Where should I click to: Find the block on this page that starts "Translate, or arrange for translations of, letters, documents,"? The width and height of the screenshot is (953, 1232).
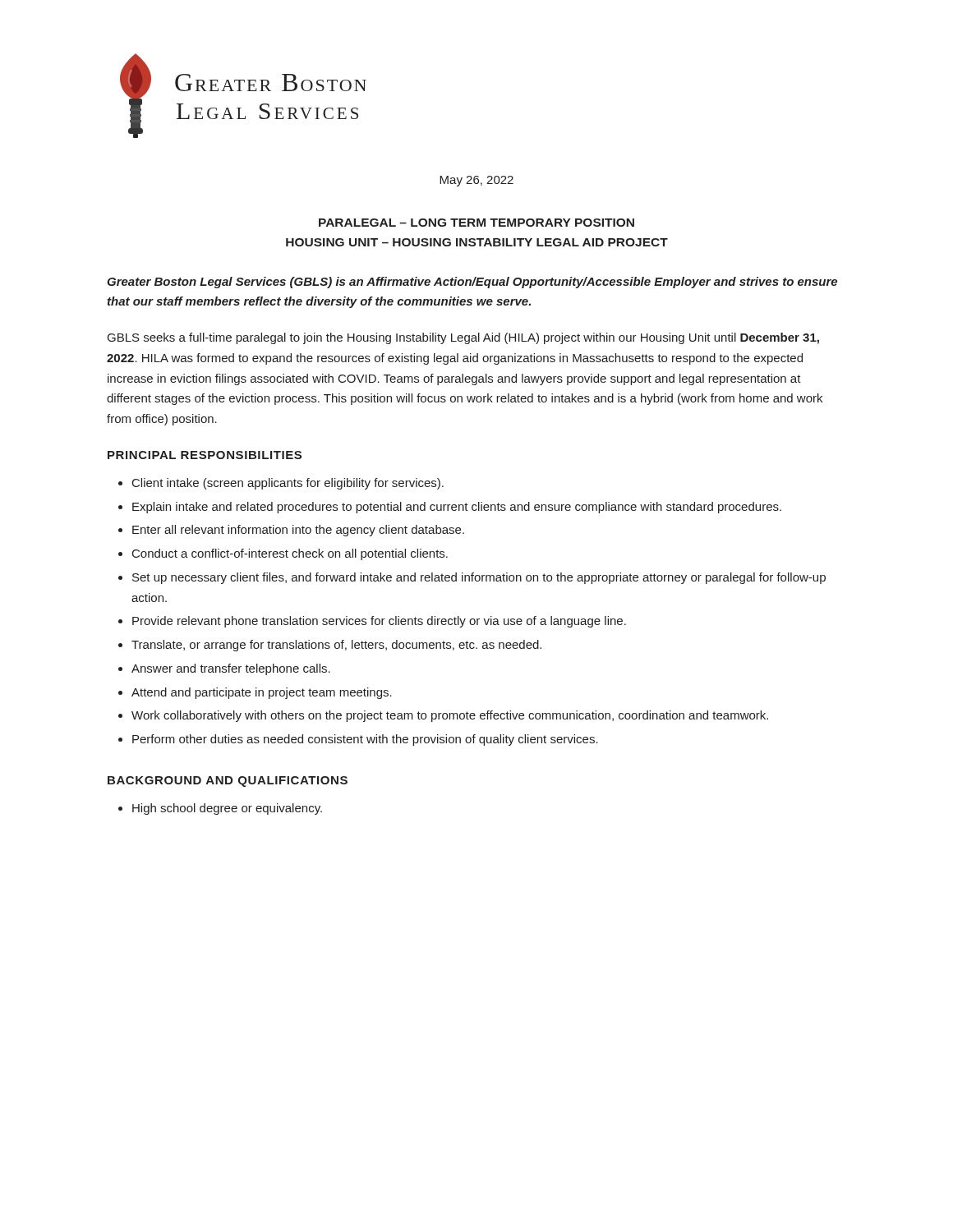(337, 644)
